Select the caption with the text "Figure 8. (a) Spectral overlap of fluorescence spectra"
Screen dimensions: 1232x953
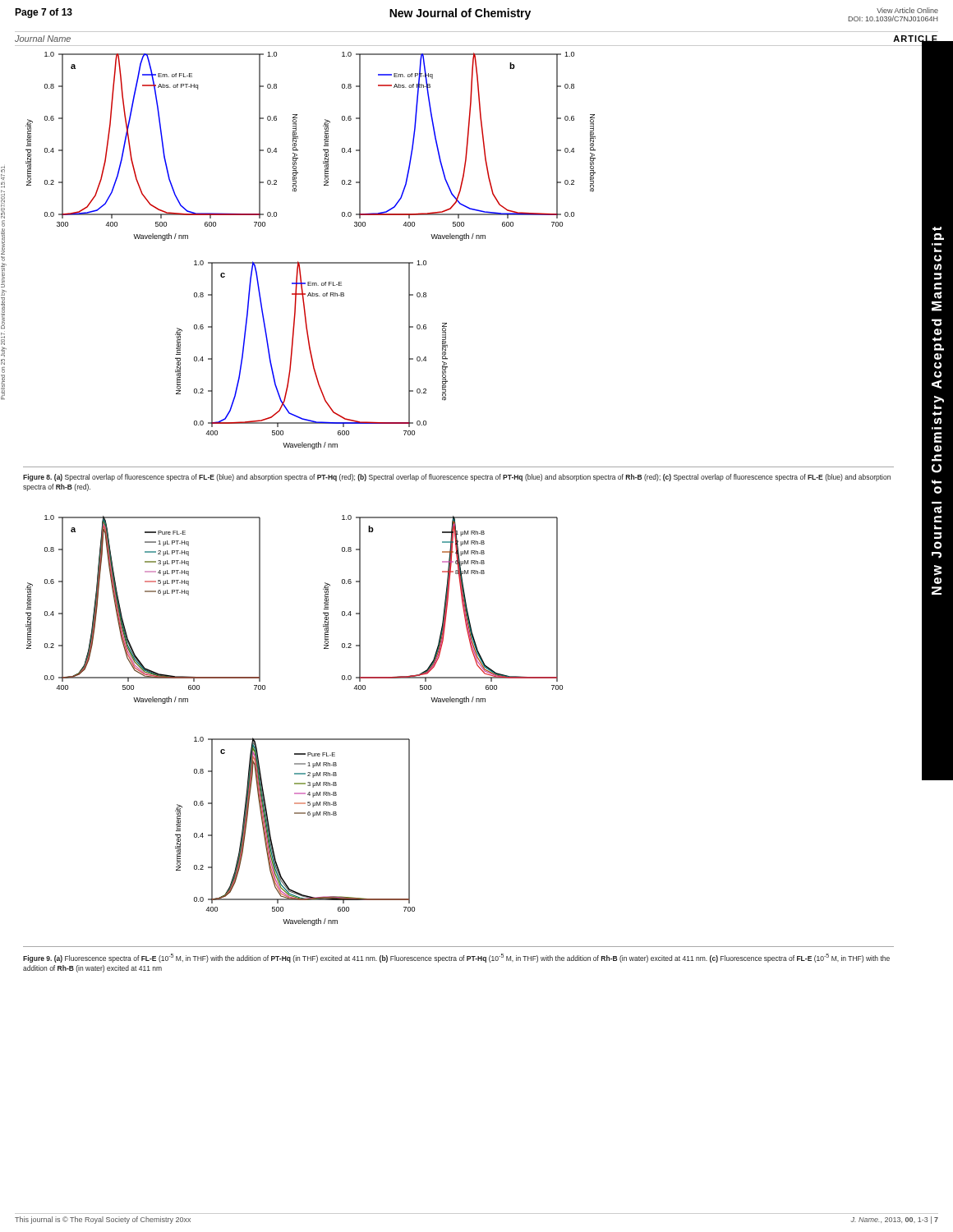[x=458, y=483]
